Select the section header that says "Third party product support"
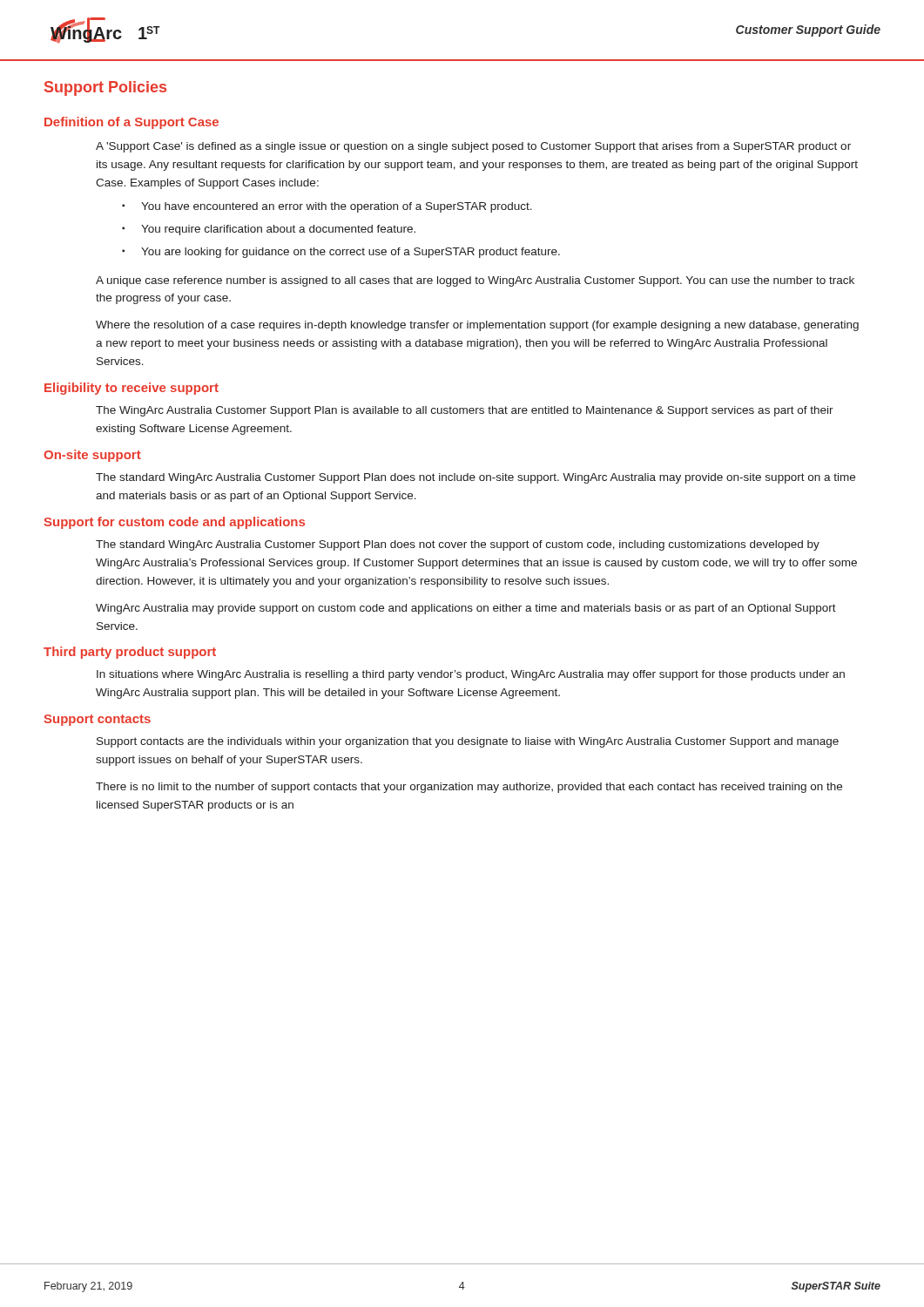 click(x=130, y=652)
